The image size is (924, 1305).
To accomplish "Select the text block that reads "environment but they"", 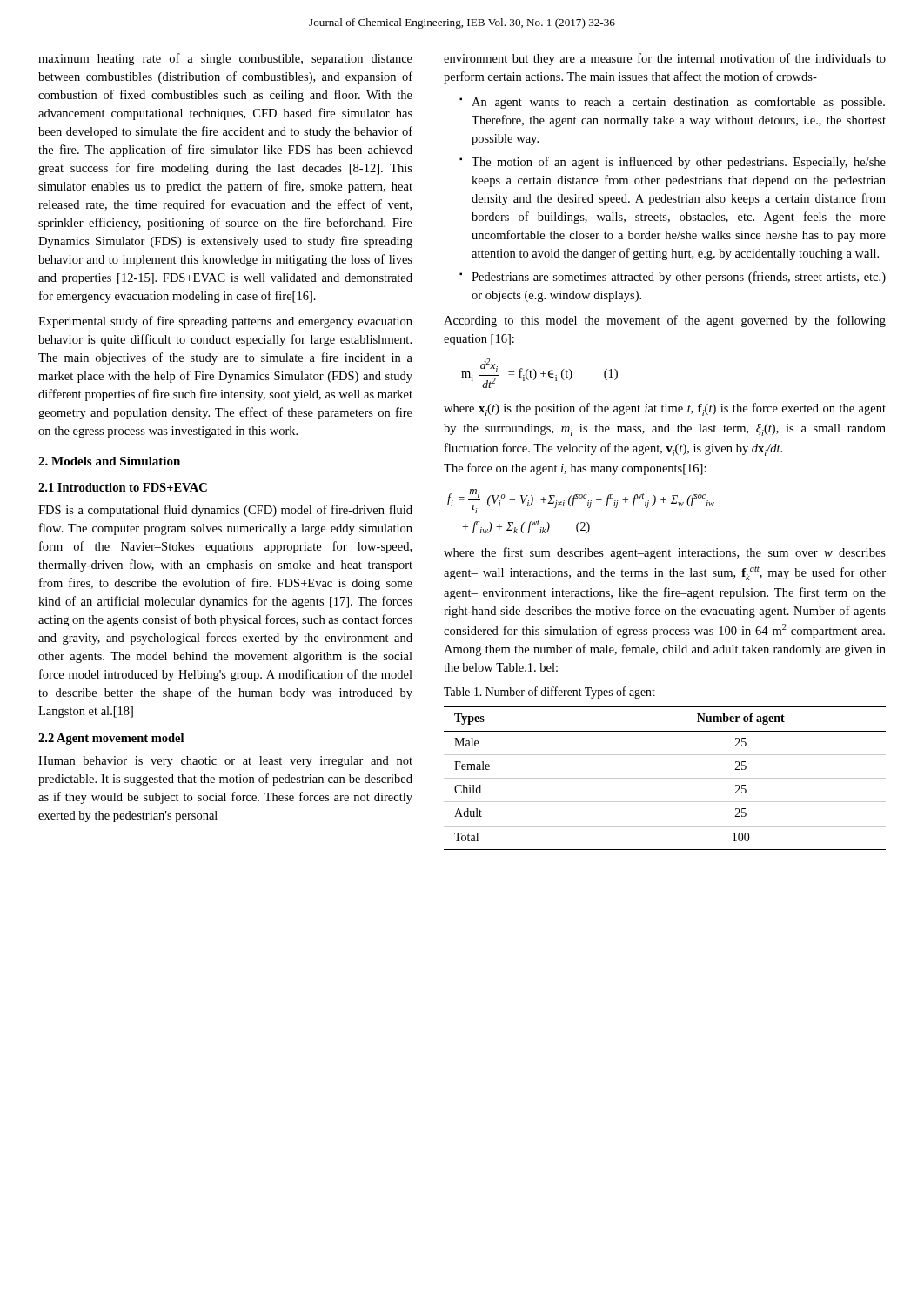I will (x=665, y=68).
